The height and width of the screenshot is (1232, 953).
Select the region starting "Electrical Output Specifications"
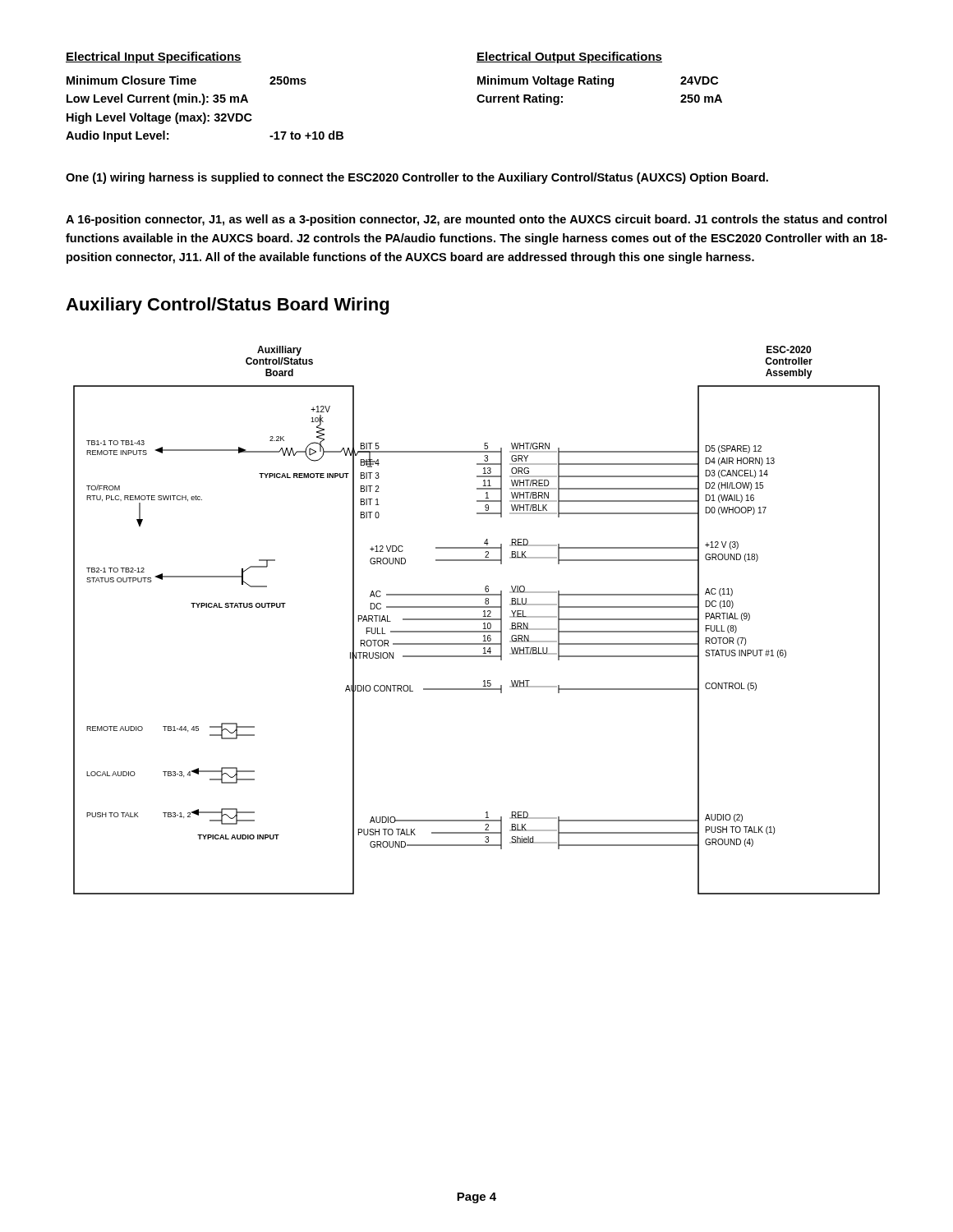tap(569, 56)
